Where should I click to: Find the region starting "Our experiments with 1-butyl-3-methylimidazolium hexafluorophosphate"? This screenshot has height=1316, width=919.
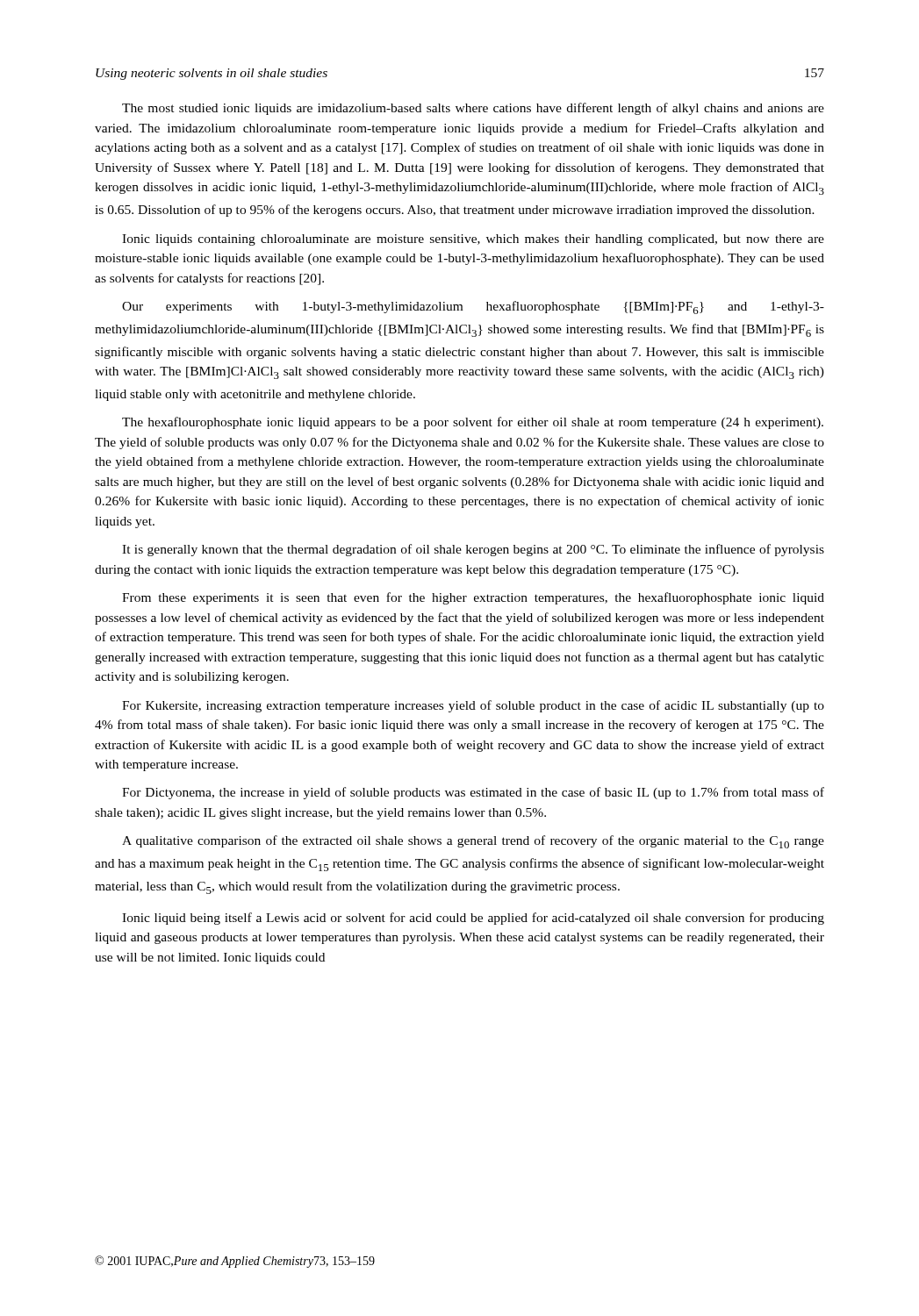(460, 350)
